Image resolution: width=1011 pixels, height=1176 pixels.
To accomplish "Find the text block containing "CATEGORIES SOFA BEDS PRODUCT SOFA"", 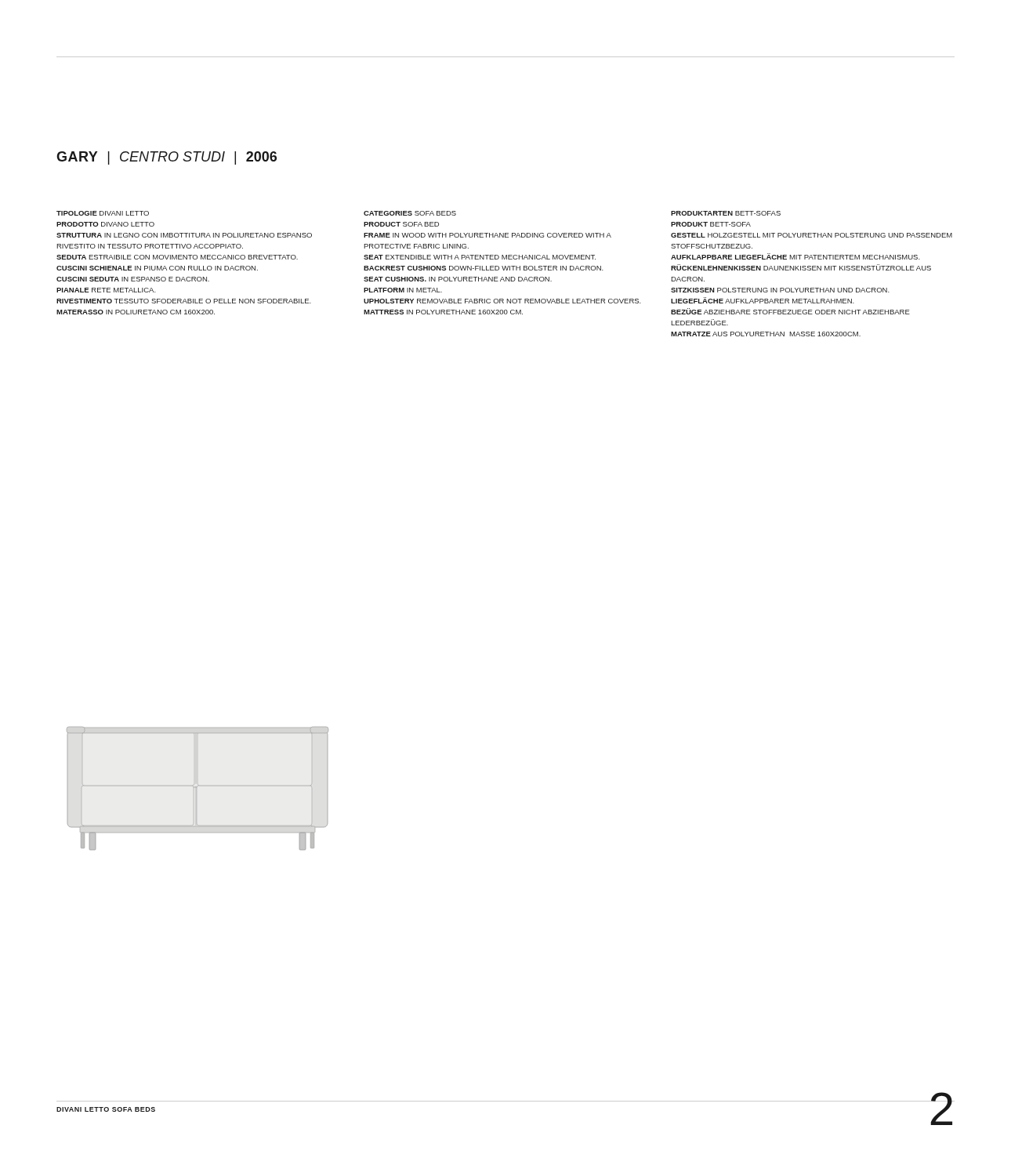I will [x=505, y=263].
